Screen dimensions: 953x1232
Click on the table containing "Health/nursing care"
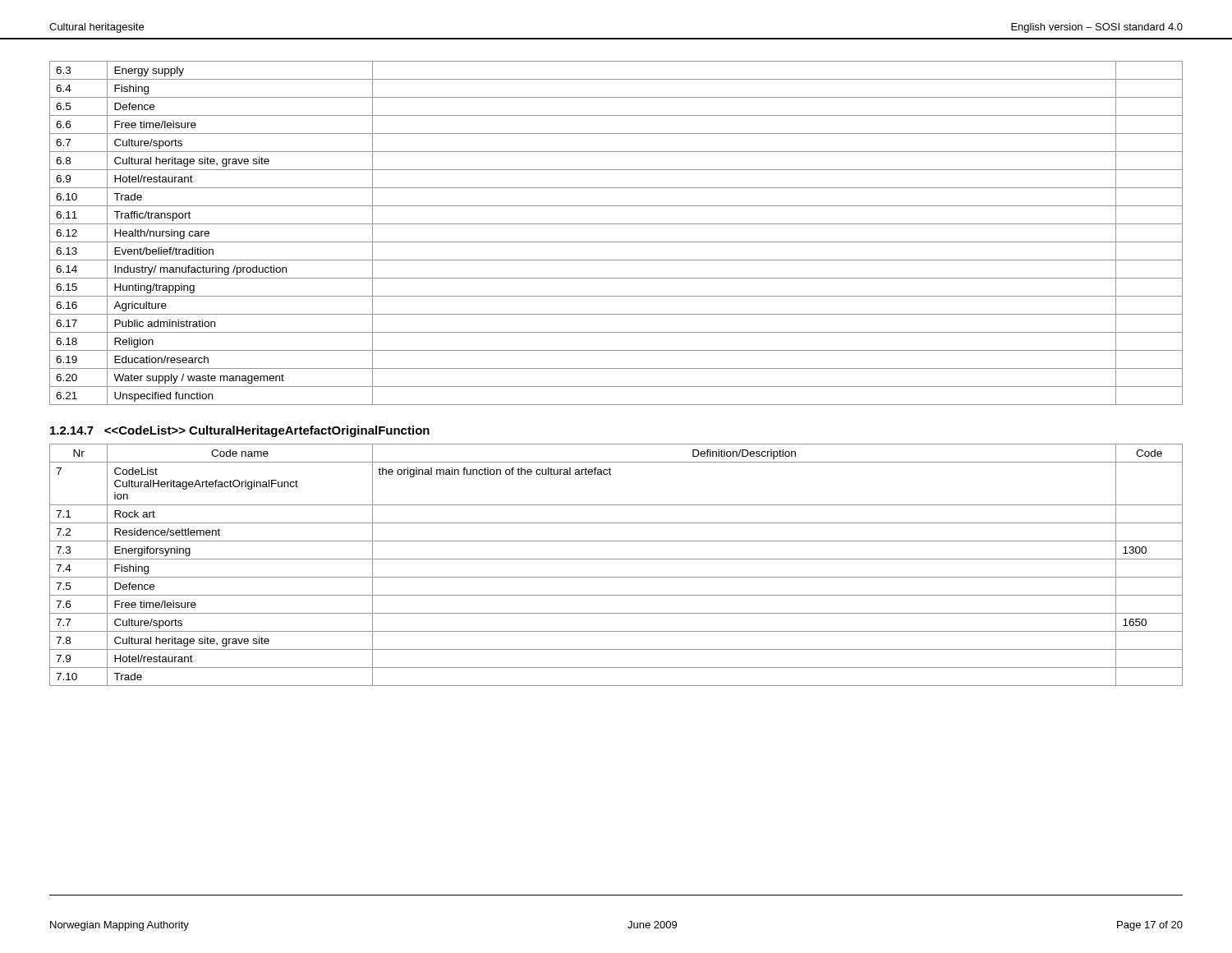616,233
